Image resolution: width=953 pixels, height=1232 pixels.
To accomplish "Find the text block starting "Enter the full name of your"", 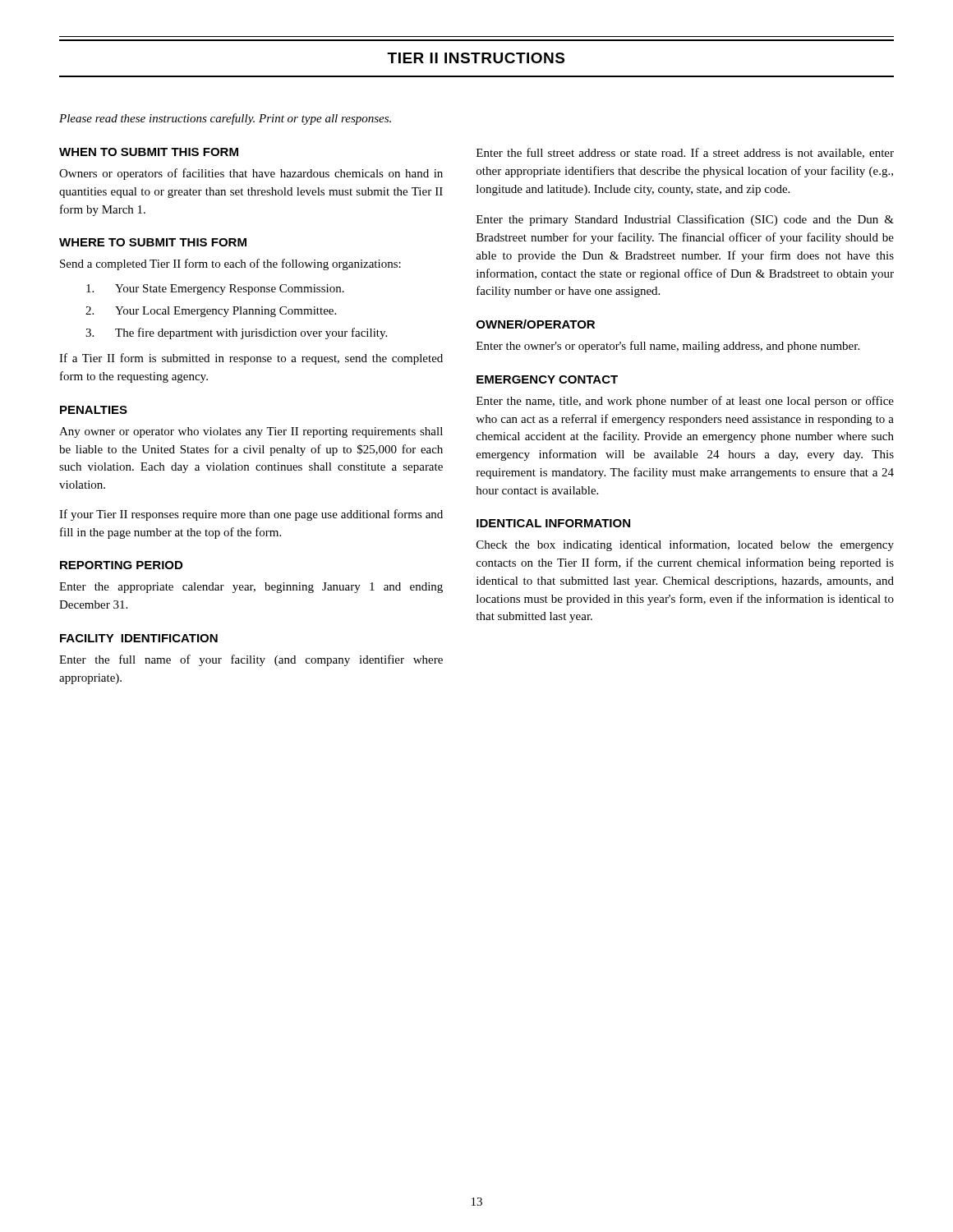I will 251,668.
